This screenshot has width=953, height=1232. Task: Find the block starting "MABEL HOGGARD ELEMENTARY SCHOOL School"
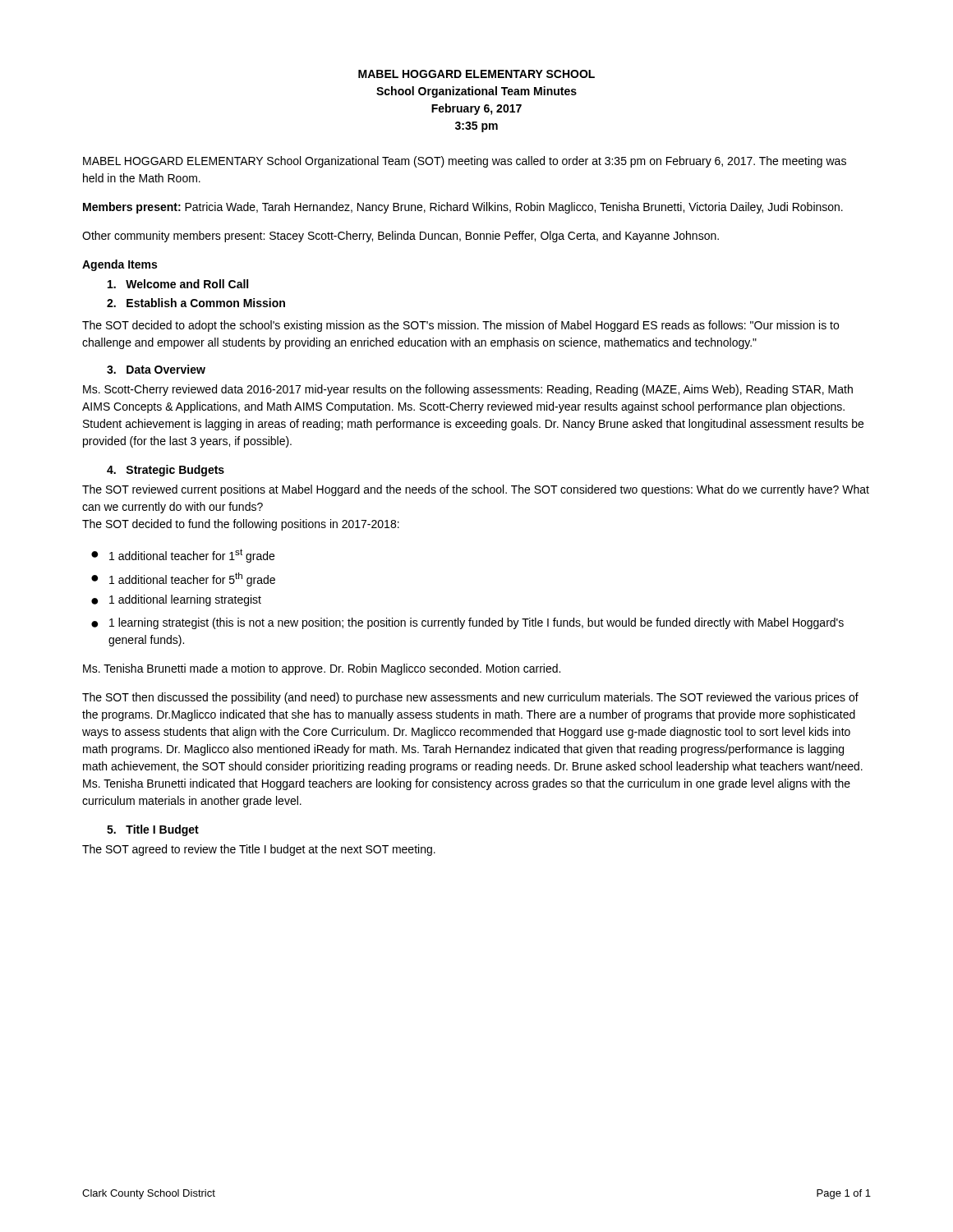tap(476, 100)
